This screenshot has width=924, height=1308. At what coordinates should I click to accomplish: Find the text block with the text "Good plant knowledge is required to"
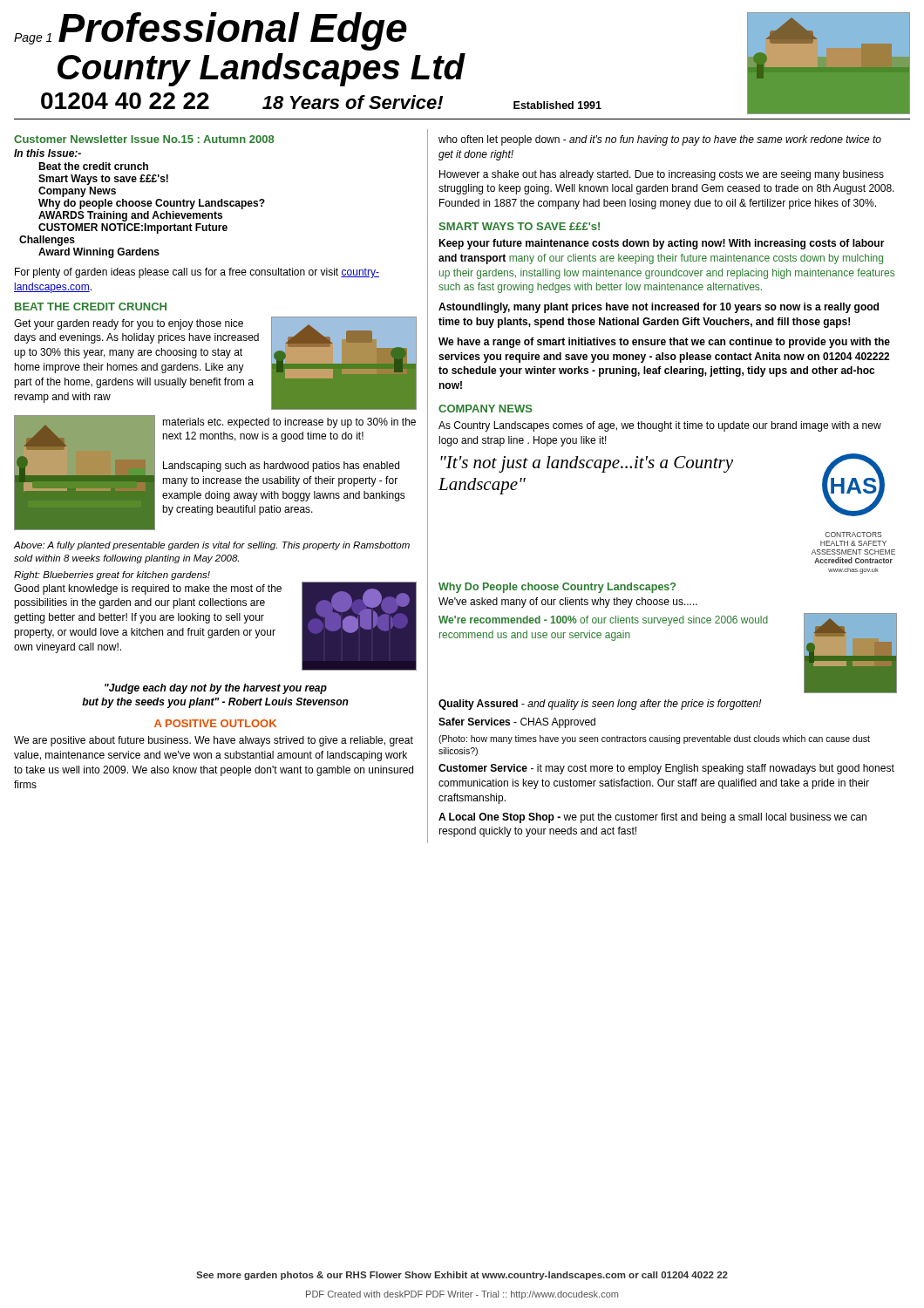(148, 618)
